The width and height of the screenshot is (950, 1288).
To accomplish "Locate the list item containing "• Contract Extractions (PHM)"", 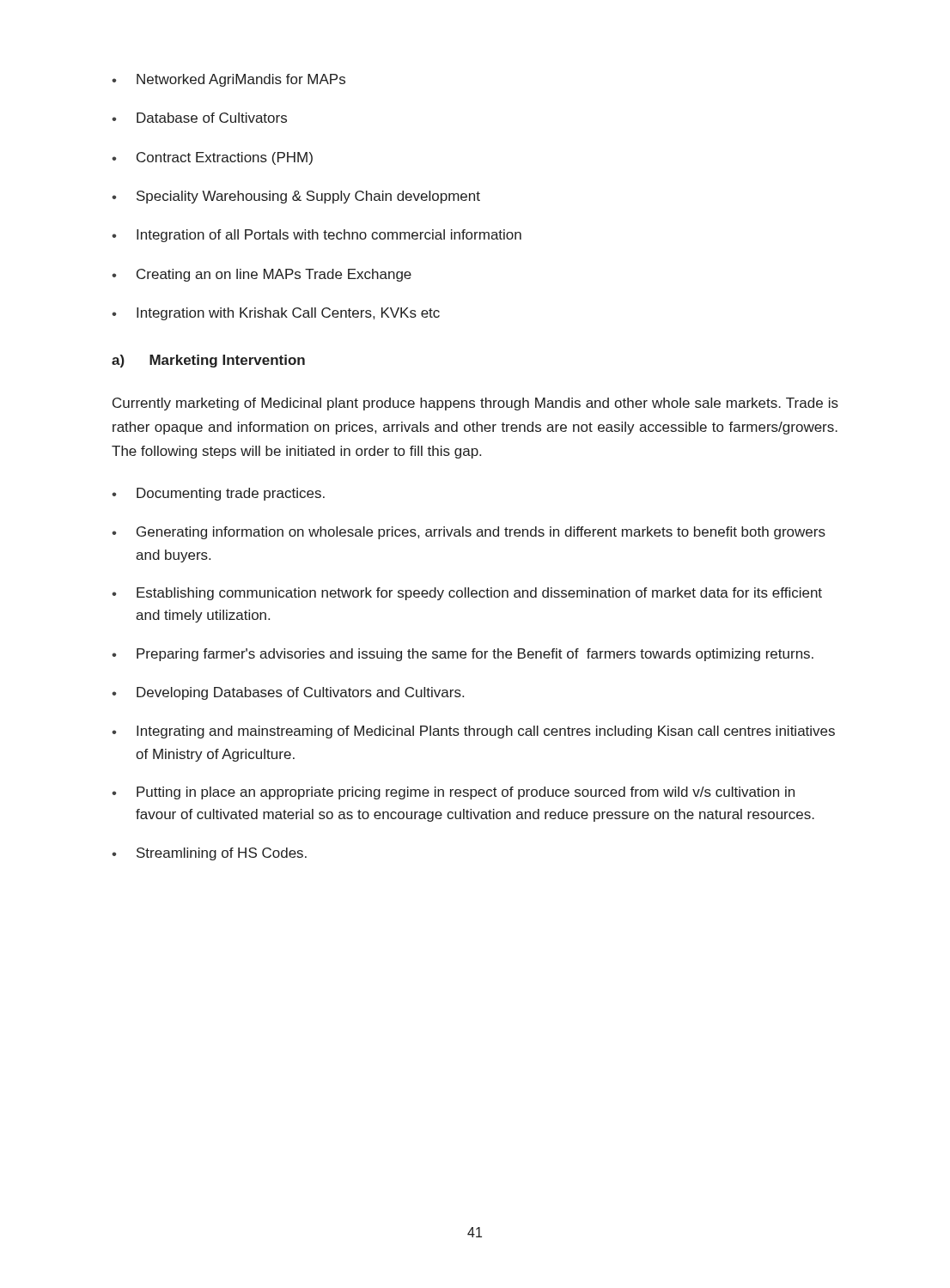I will [212, 158].
